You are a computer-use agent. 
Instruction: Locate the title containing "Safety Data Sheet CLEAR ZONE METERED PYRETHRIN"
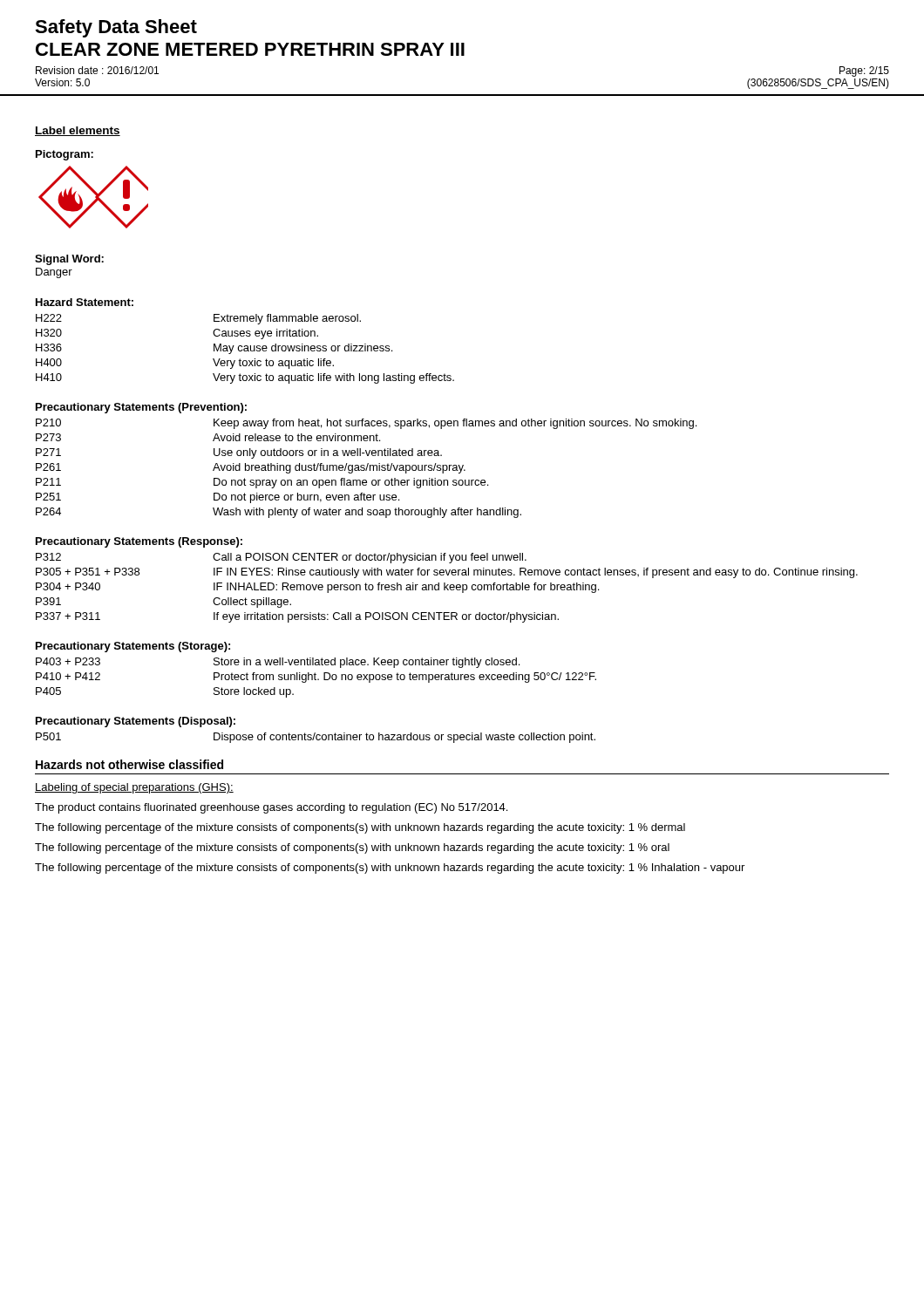462,39
